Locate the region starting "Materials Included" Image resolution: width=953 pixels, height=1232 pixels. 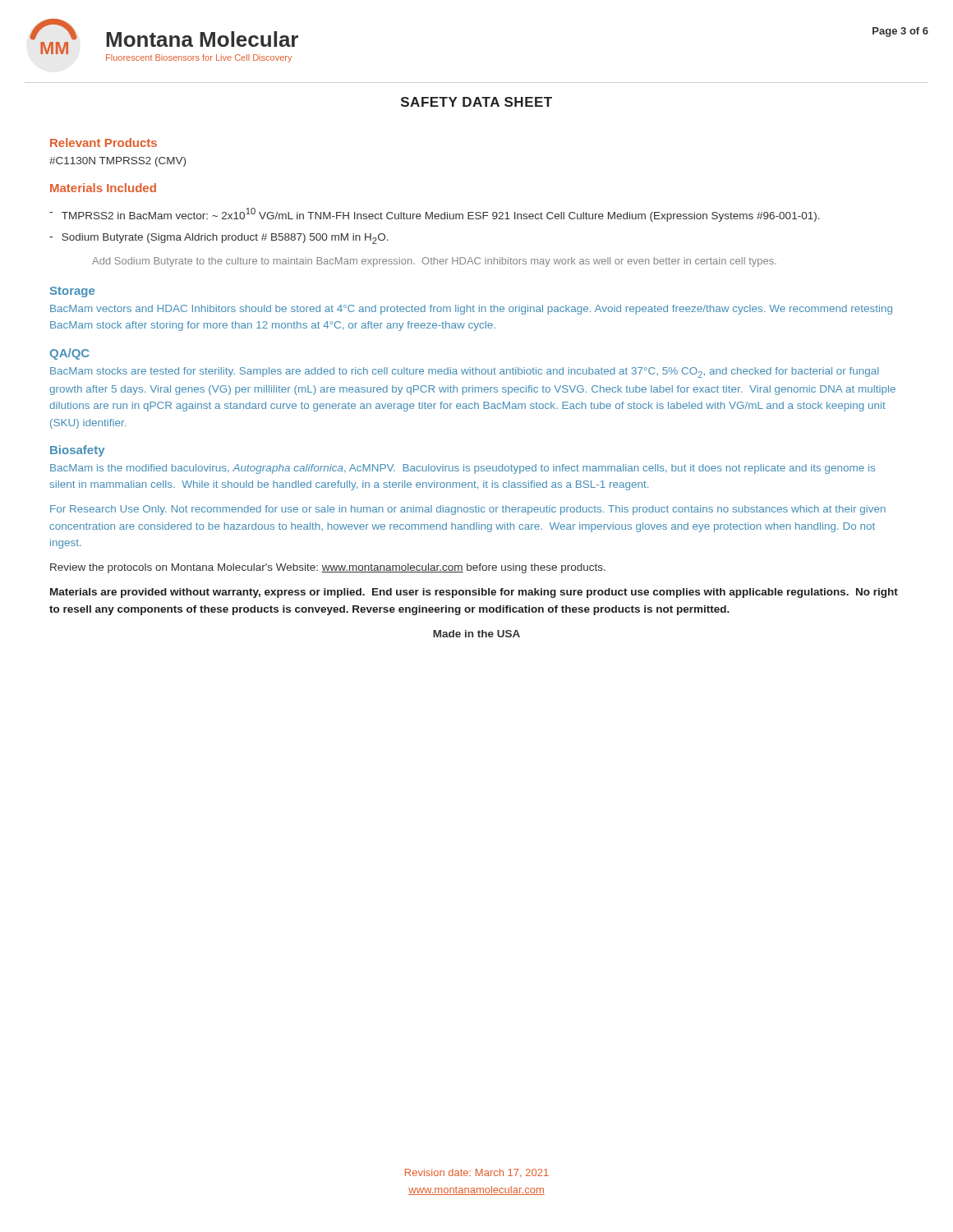pos(103,188)
